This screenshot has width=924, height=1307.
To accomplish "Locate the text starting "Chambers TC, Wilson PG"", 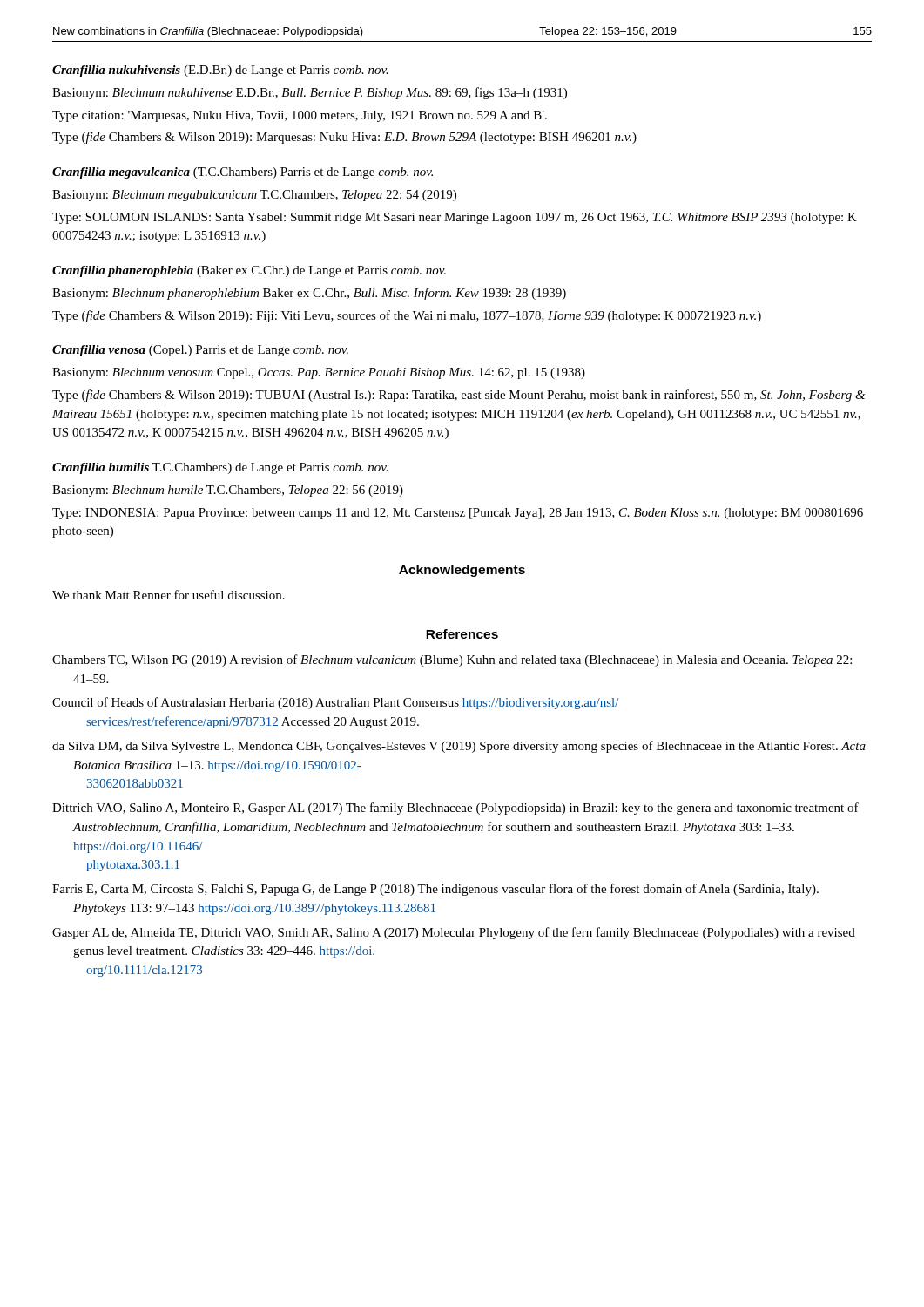I will (x=453, y=669).
